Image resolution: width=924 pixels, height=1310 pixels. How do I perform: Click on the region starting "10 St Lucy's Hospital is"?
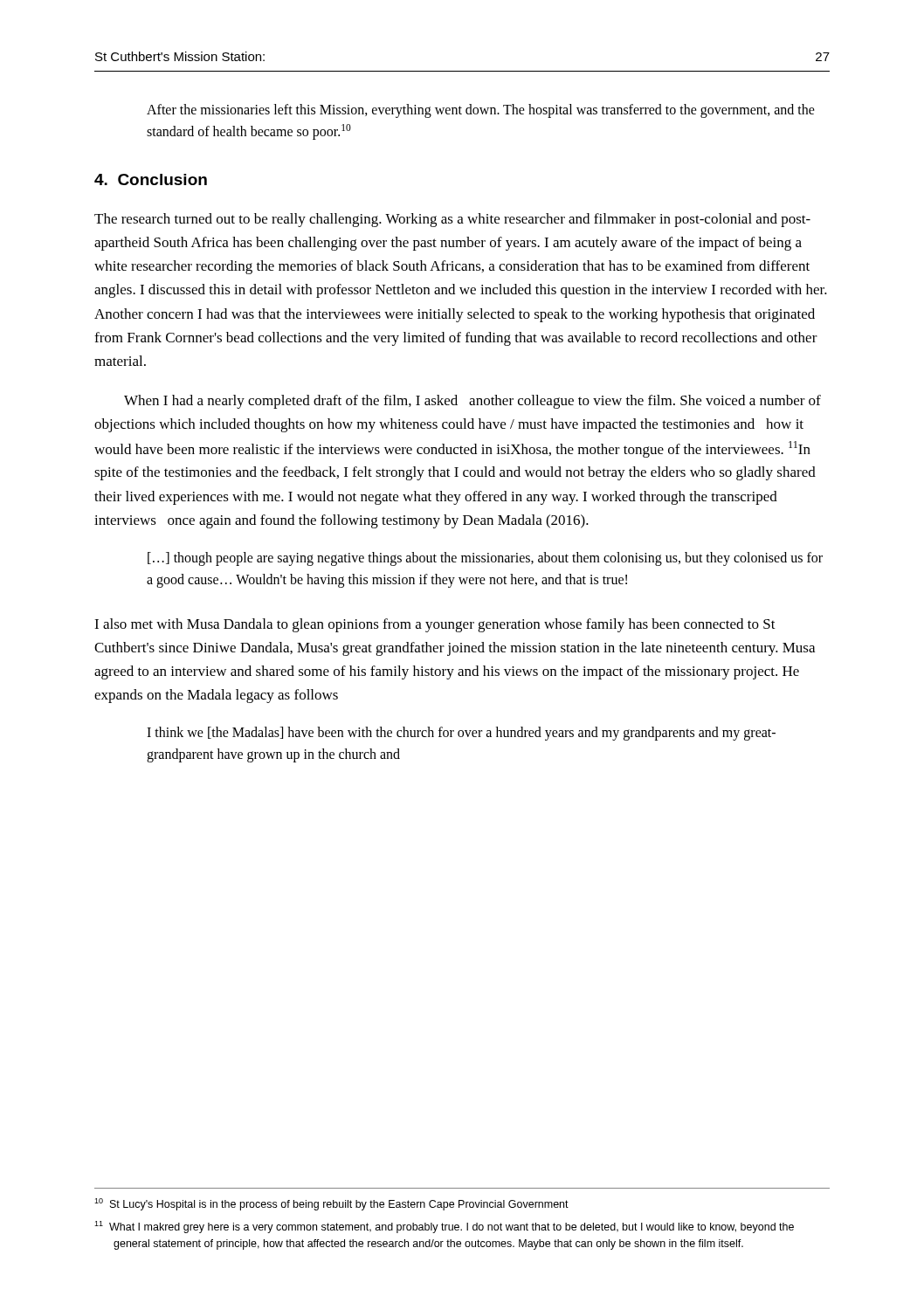click(x=331, y=1204)
